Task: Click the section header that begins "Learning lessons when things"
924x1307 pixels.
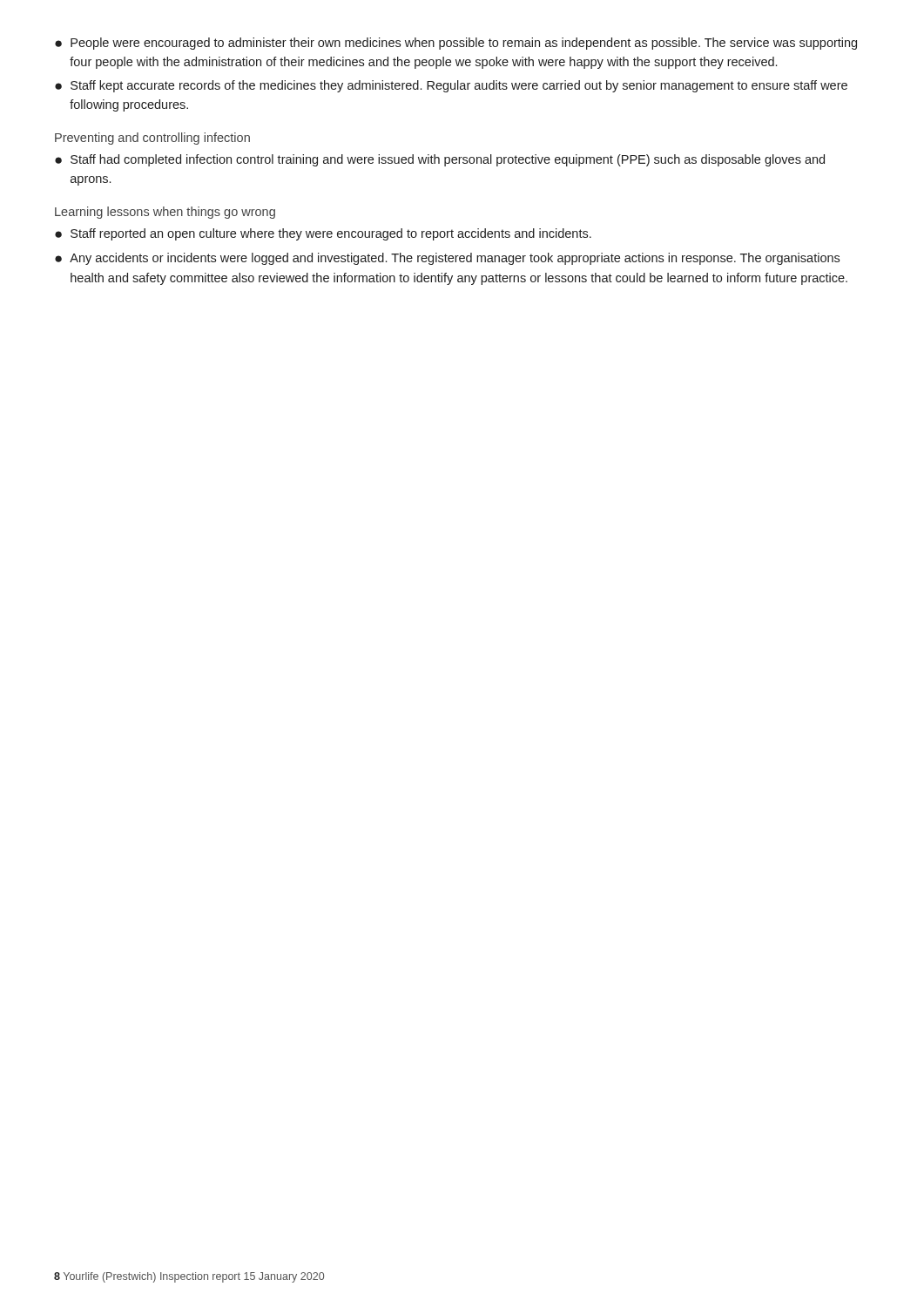Action: tap(165, 212)
